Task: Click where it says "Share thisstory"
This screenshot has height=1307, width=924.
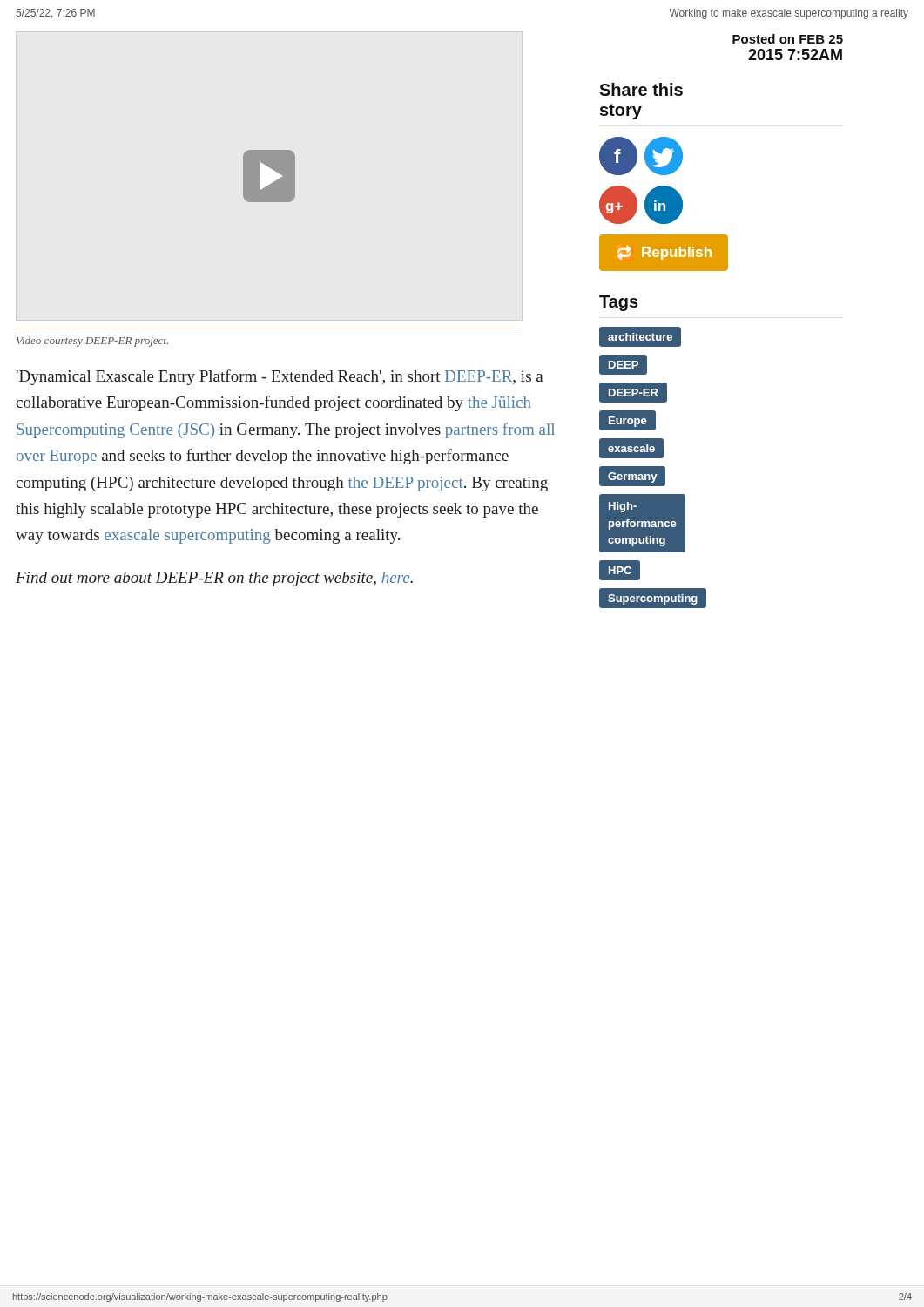Action: tap(641, 89)
